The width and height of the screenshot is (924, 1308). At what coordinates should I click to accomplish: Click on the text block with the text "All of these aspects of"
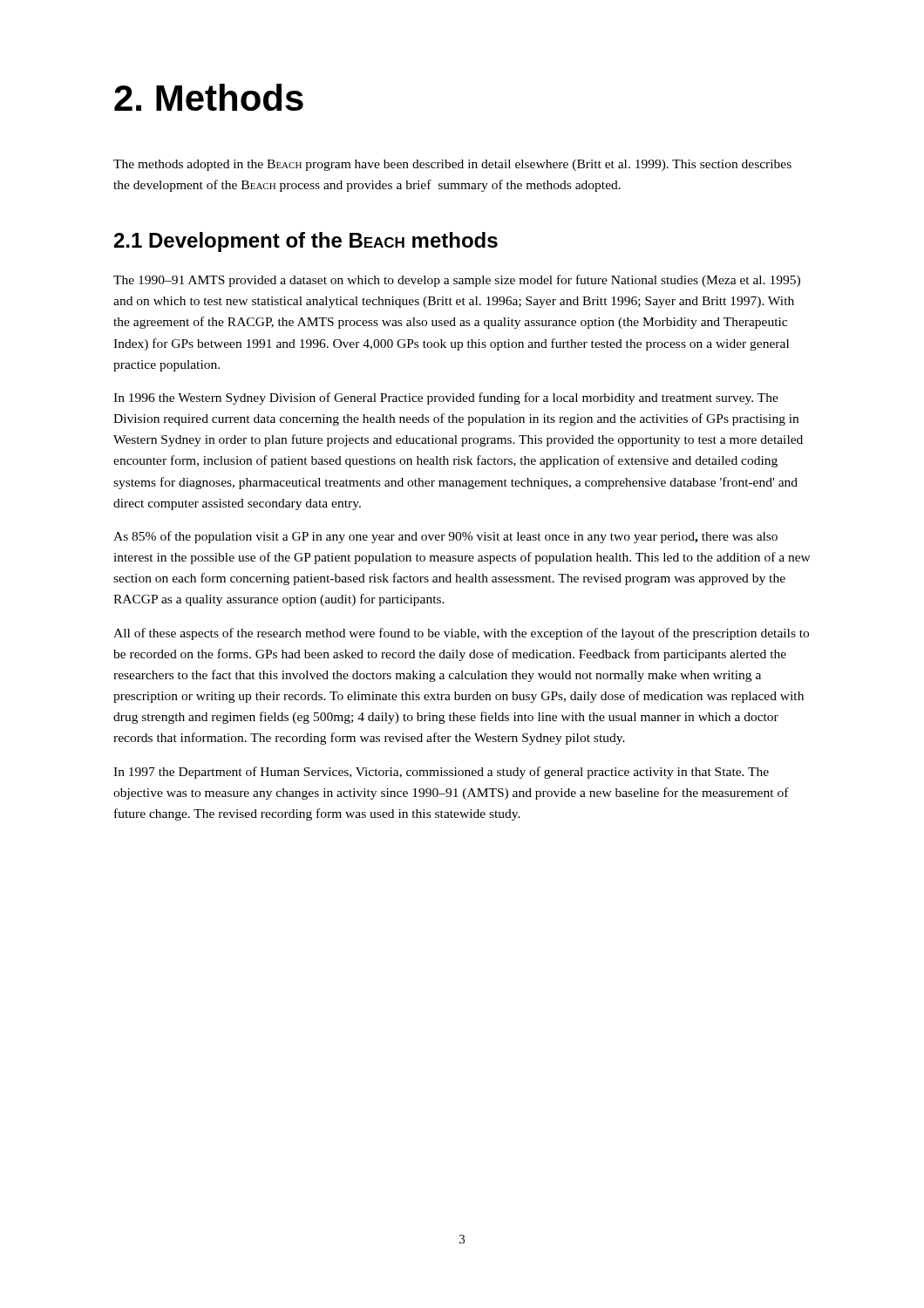pos(461,685)
